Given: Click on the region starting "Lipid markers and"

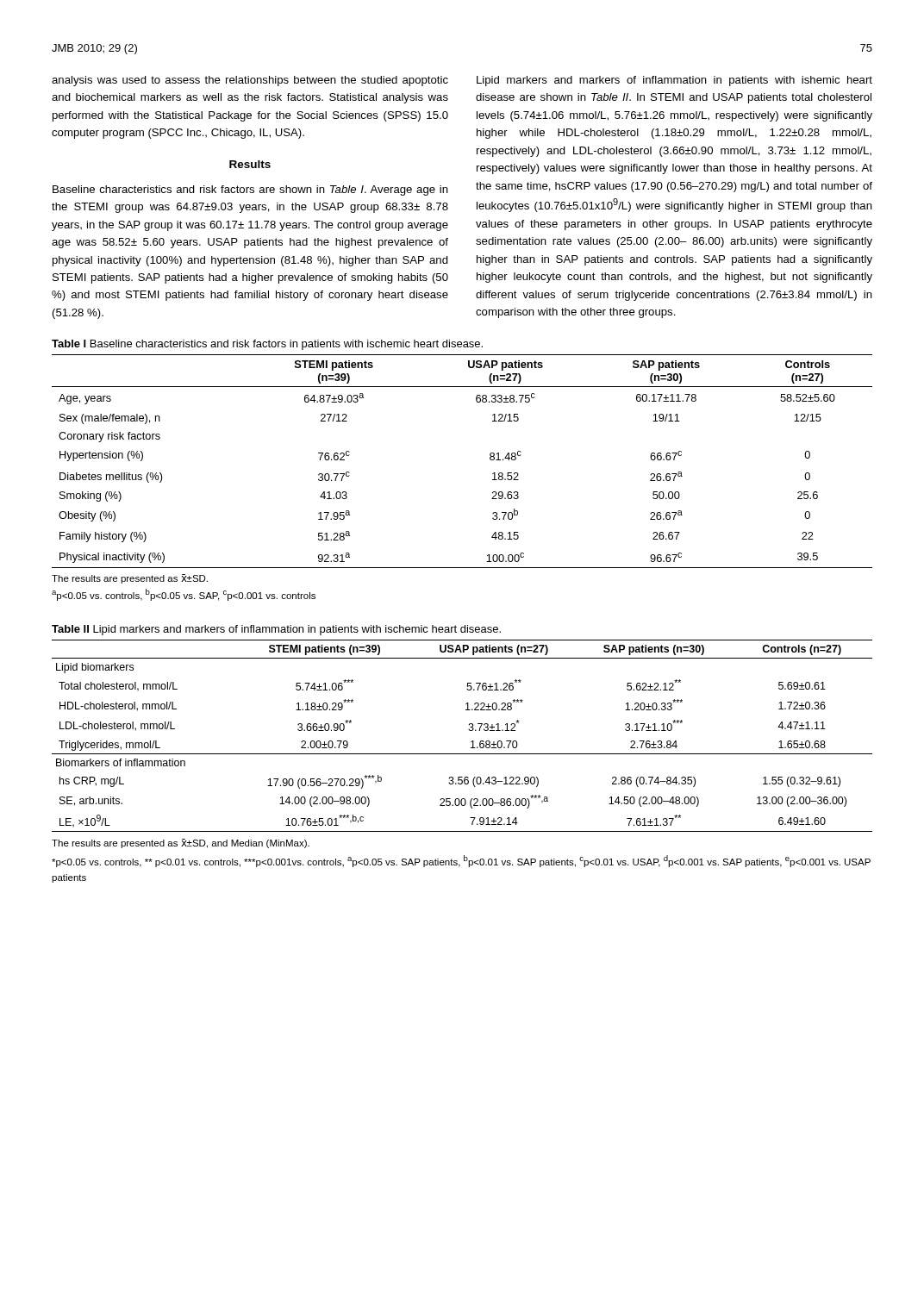Looking at the screenshot, I should pos(674,196).
